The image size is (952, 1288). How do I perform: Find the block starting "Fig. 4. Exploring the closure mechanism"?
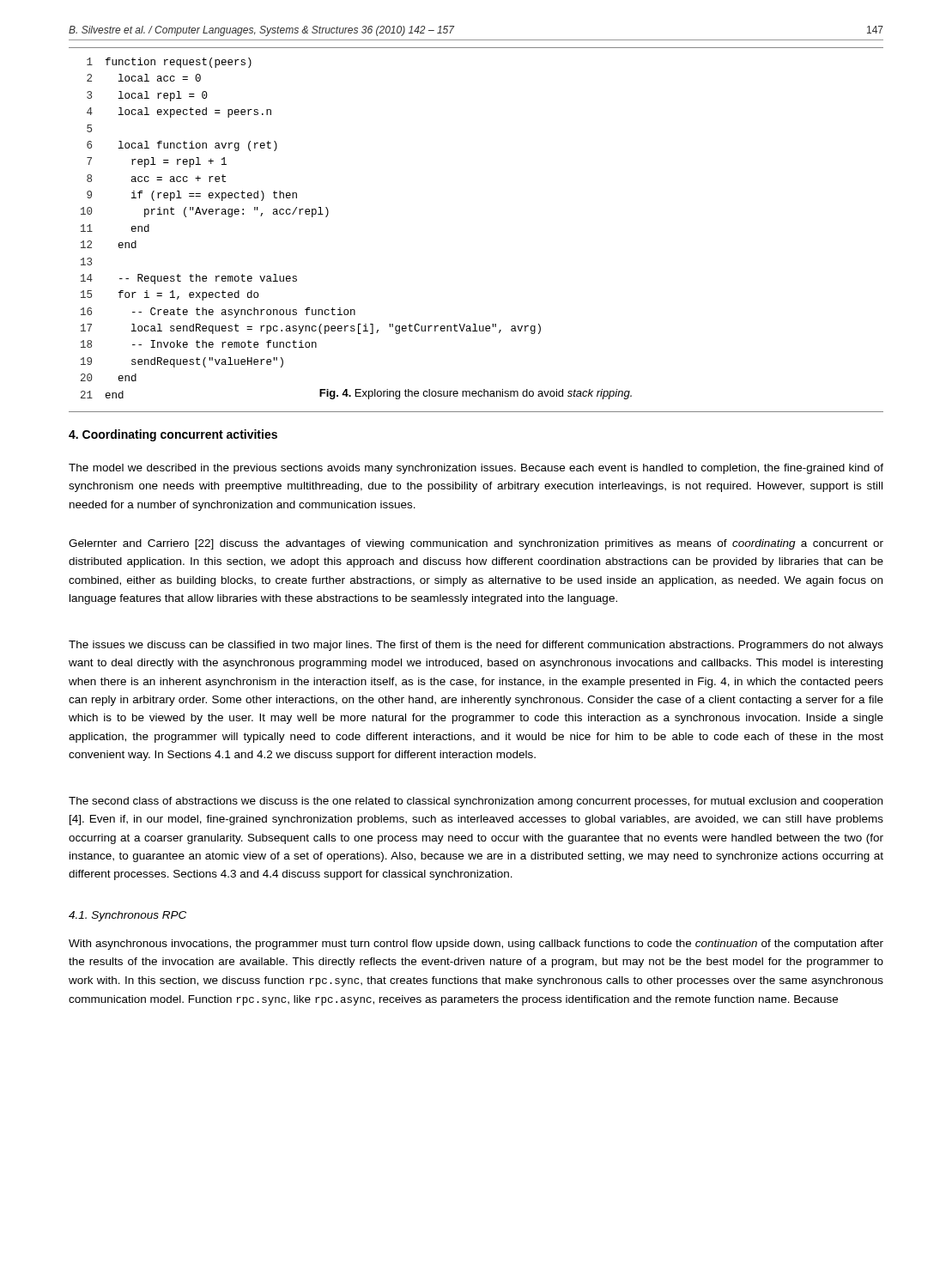[x=476, y=393]
